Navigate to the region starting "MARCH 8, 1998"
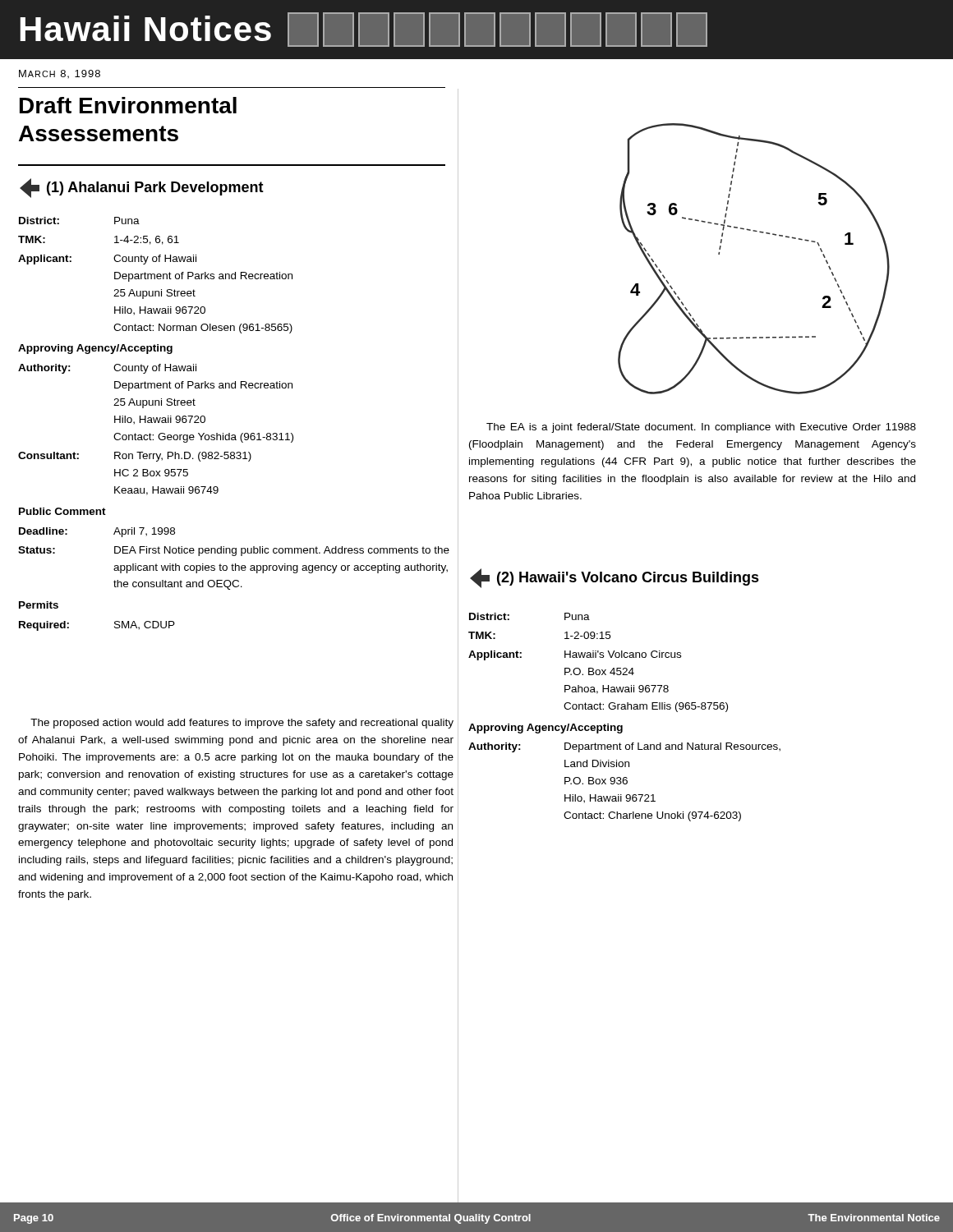This screenshot has width=953, height=1232. [60, 74]
